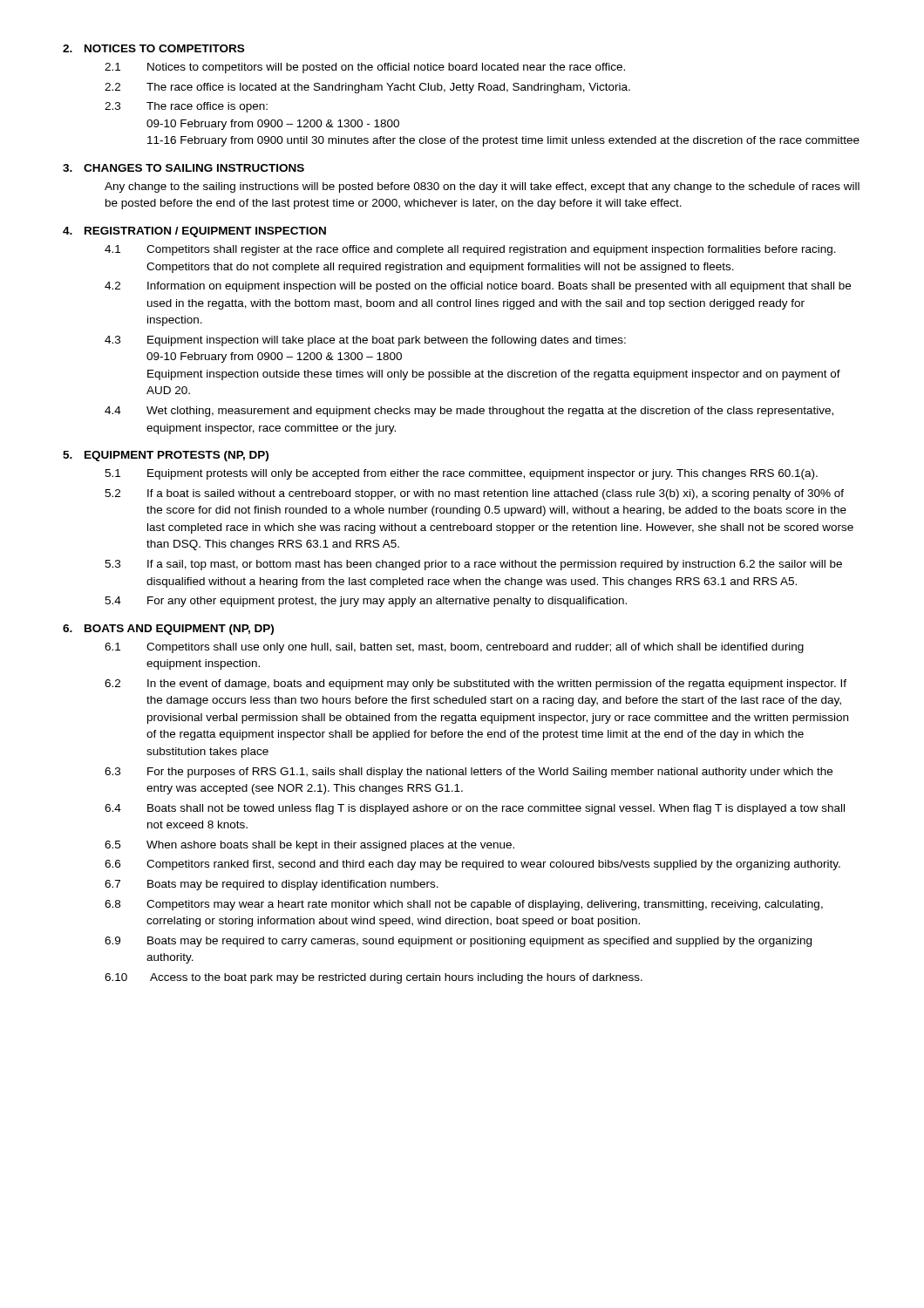Viewport: 924px width, 1308px height.
Task: Find the block starting "6.6 Competitors ranked first, second and third"
Action: pos(483,864)
